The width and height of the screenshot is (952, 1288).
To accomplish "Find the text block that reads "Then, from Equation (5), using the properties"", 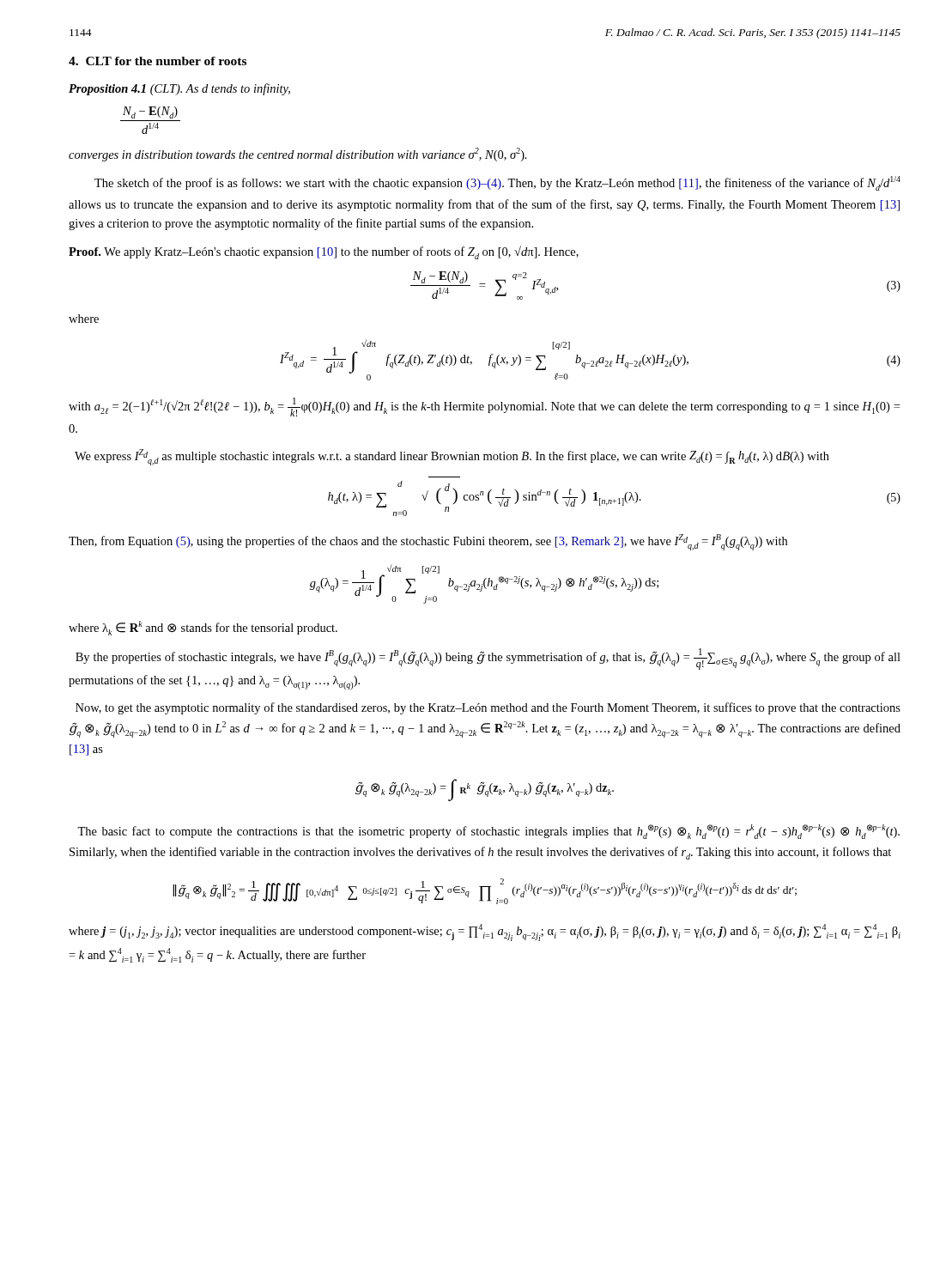I will tap(428, 541).
